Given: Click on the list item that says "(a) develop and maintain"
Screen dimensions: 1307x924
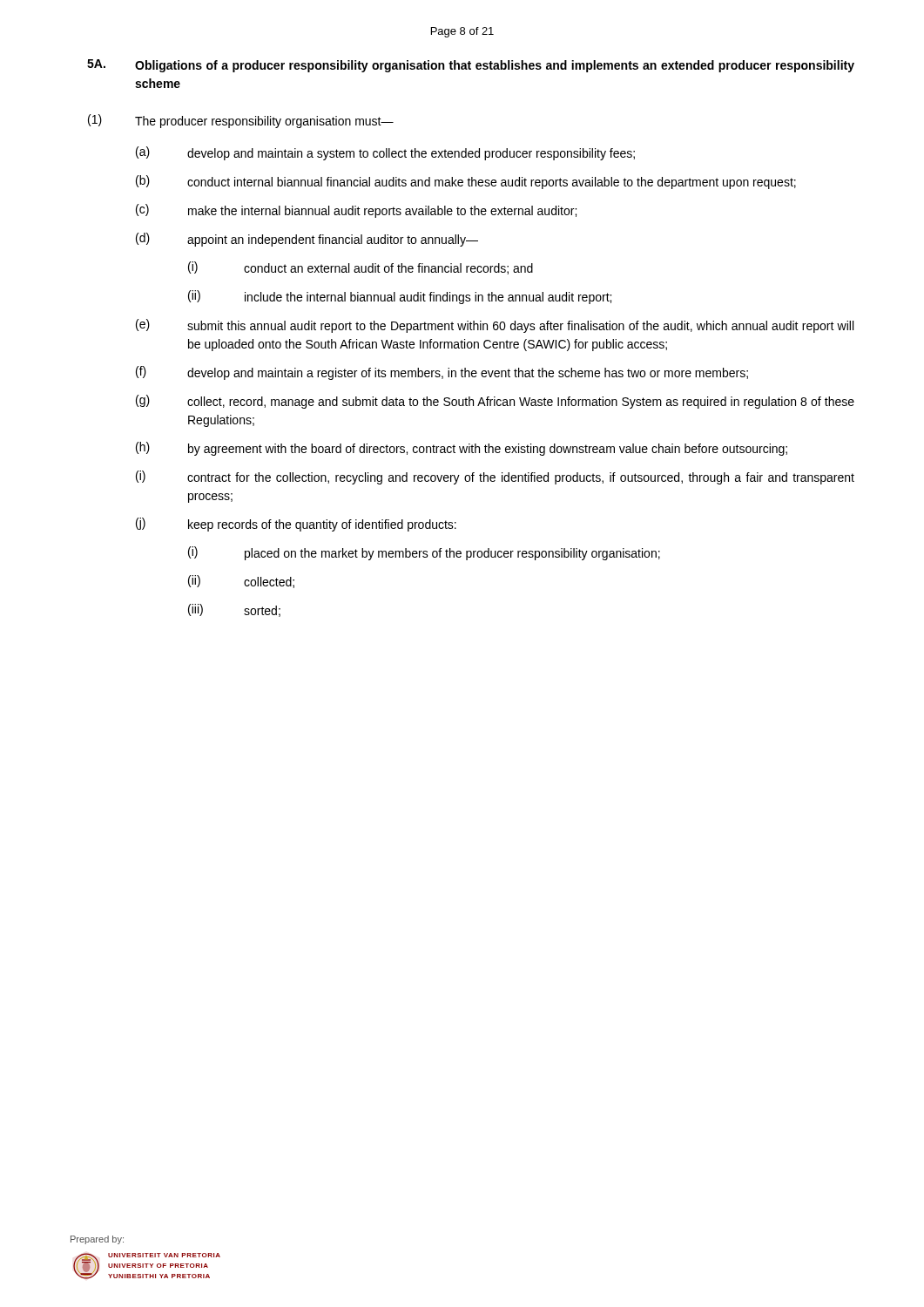Looking at the screenshot, I should tap(385, 154).
